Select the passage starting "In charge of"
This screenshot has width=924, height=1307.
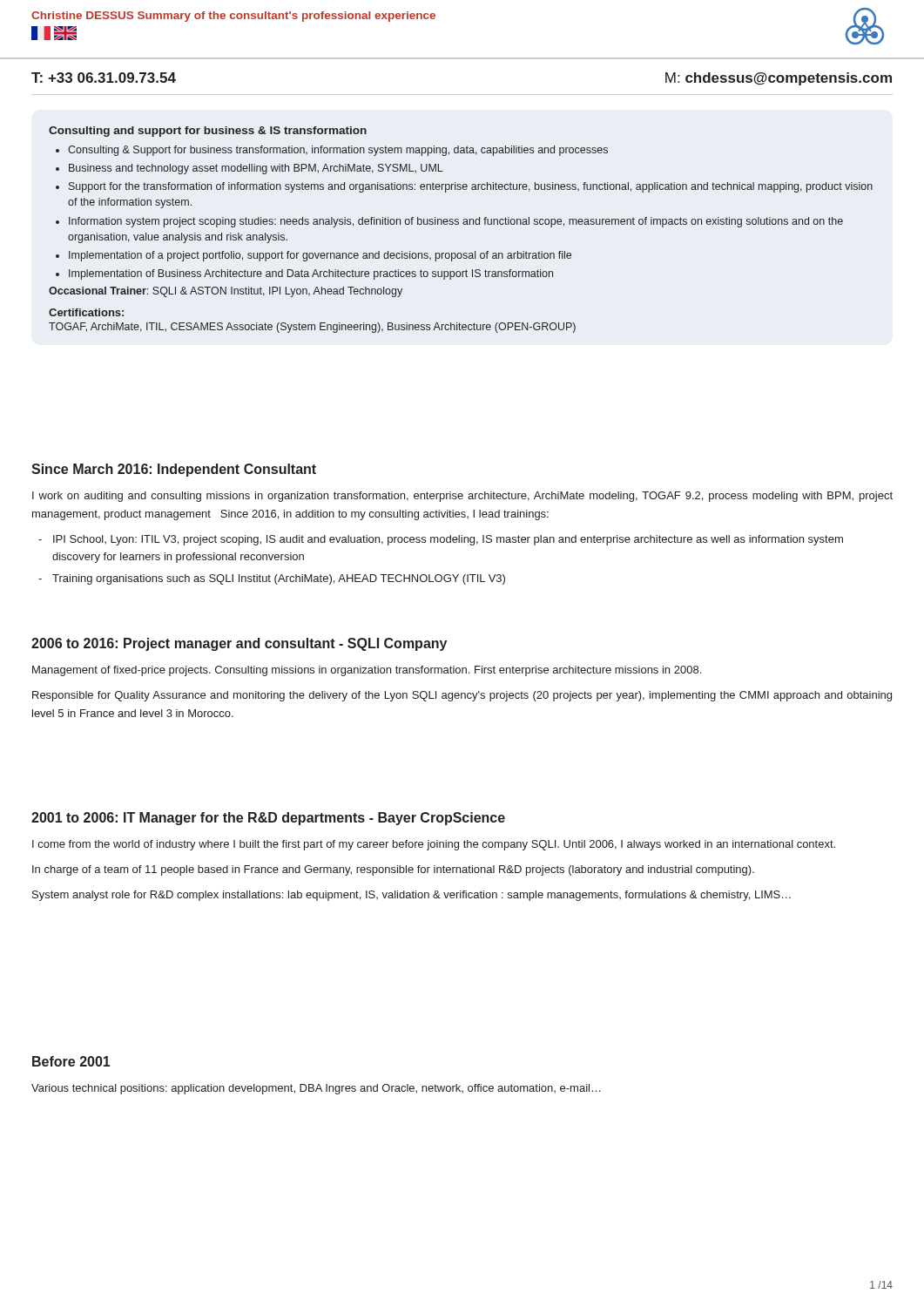pyautogui.click(x=462, y=870)
